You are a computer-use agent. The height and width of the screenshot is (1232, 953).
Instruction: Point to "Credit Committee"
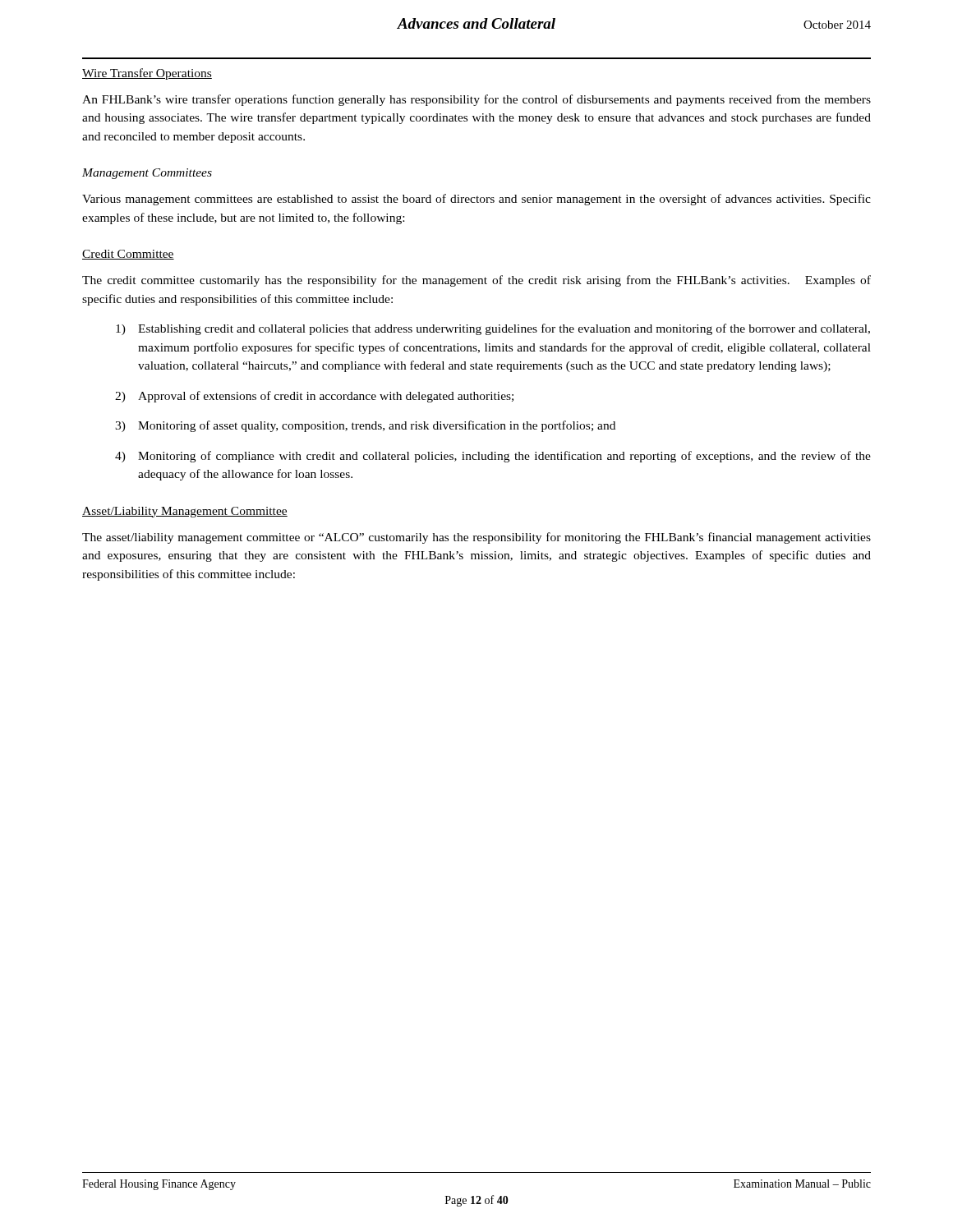(x=128, y=254)
